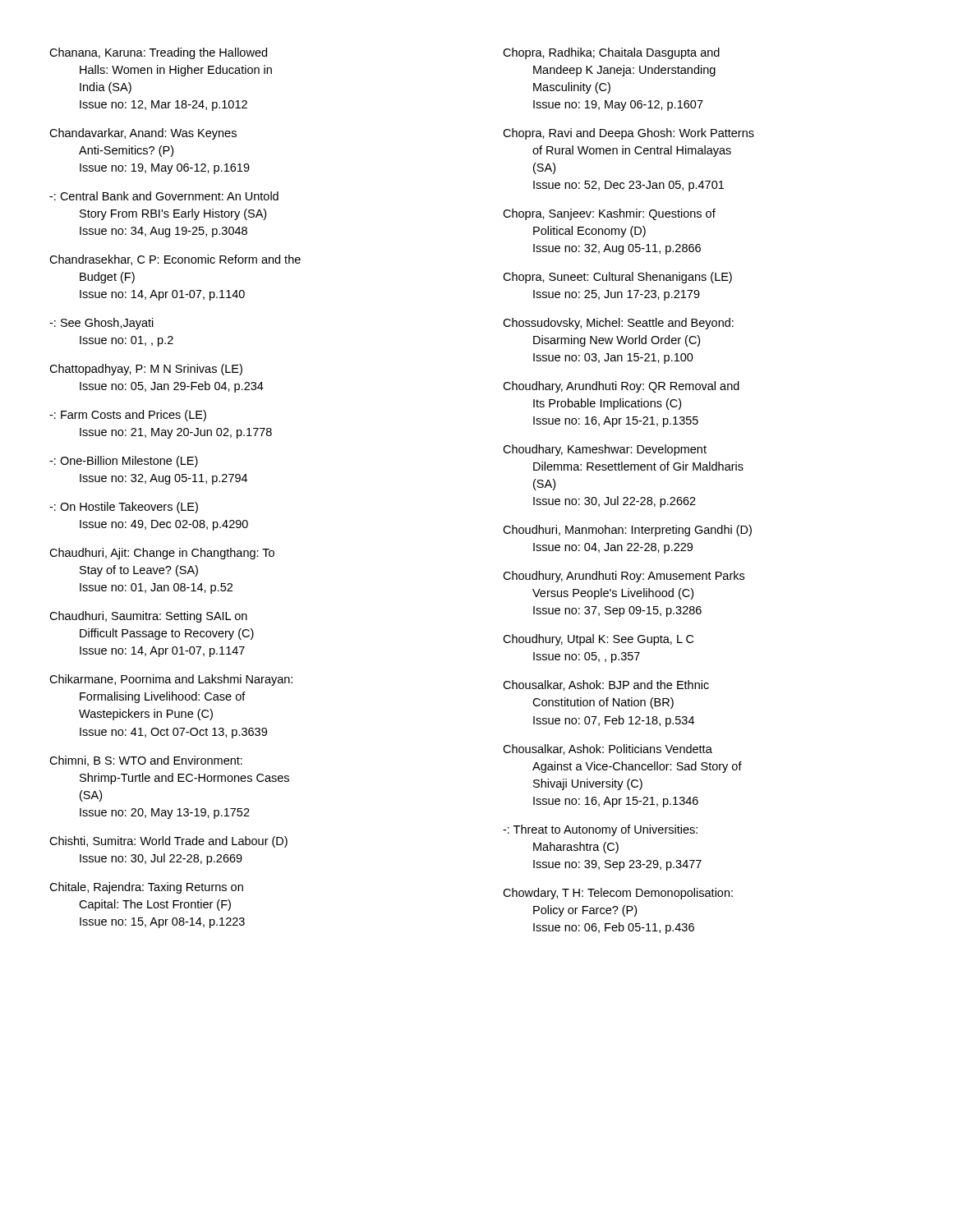Locate the region starting "Choudhury, Arundhuti Roy:"
Viewport: 953px width, 1232px height.
click(703, 594)
